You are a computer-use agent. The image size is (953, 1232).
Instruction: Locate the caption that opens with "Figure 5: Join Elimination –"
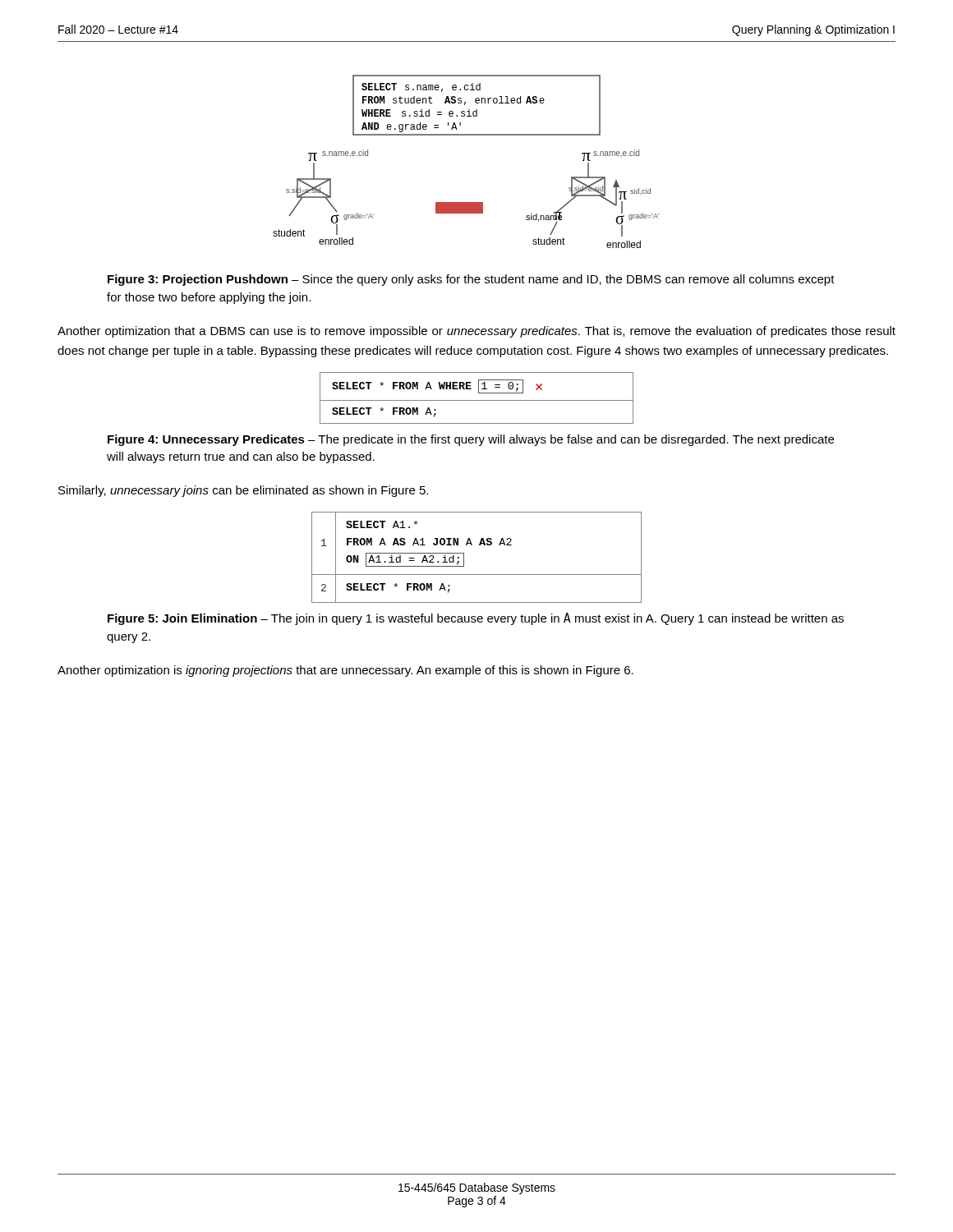[x=475, y=627]
